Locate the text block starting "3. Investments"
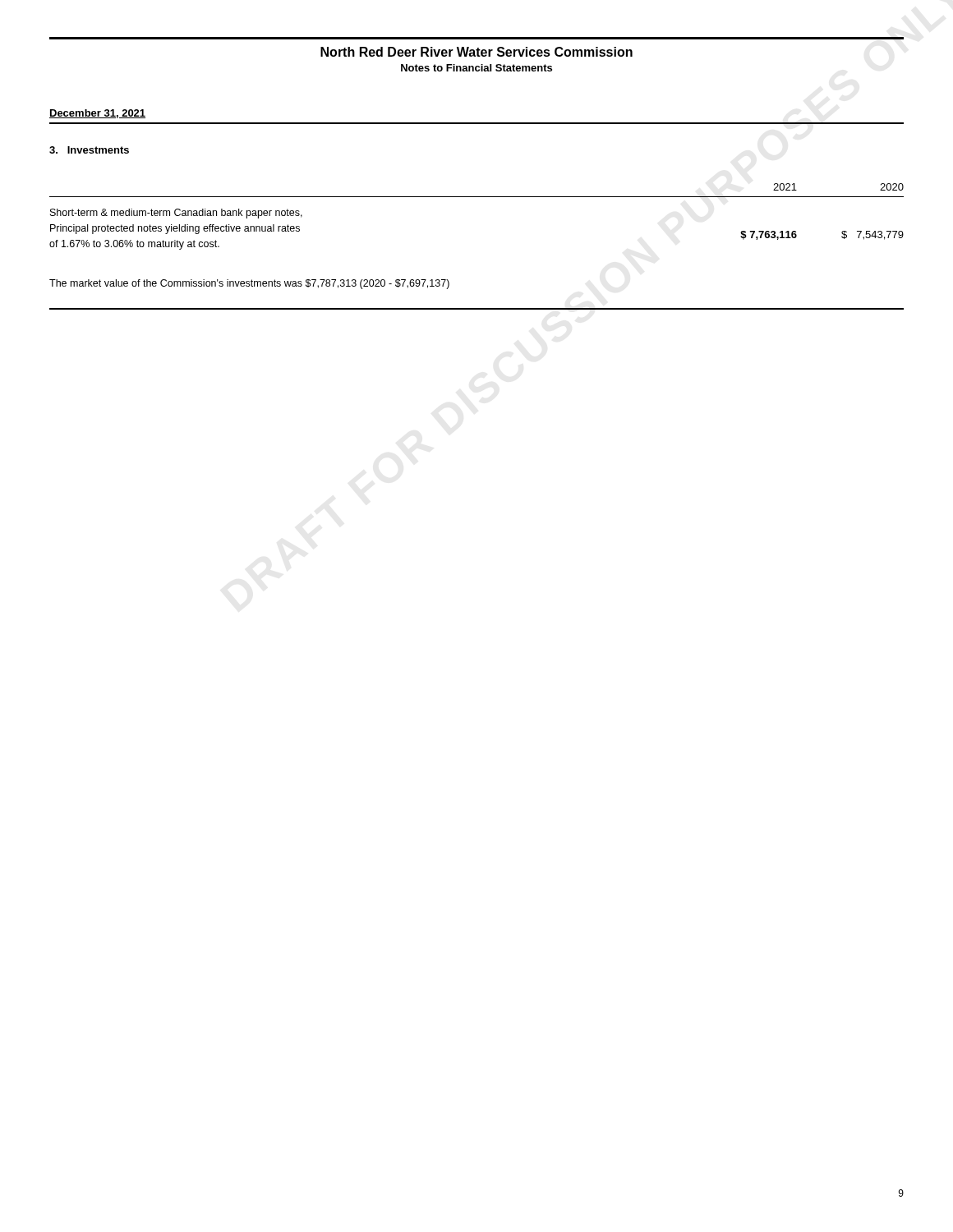The image size is (953, 1232). click(89, 150)
